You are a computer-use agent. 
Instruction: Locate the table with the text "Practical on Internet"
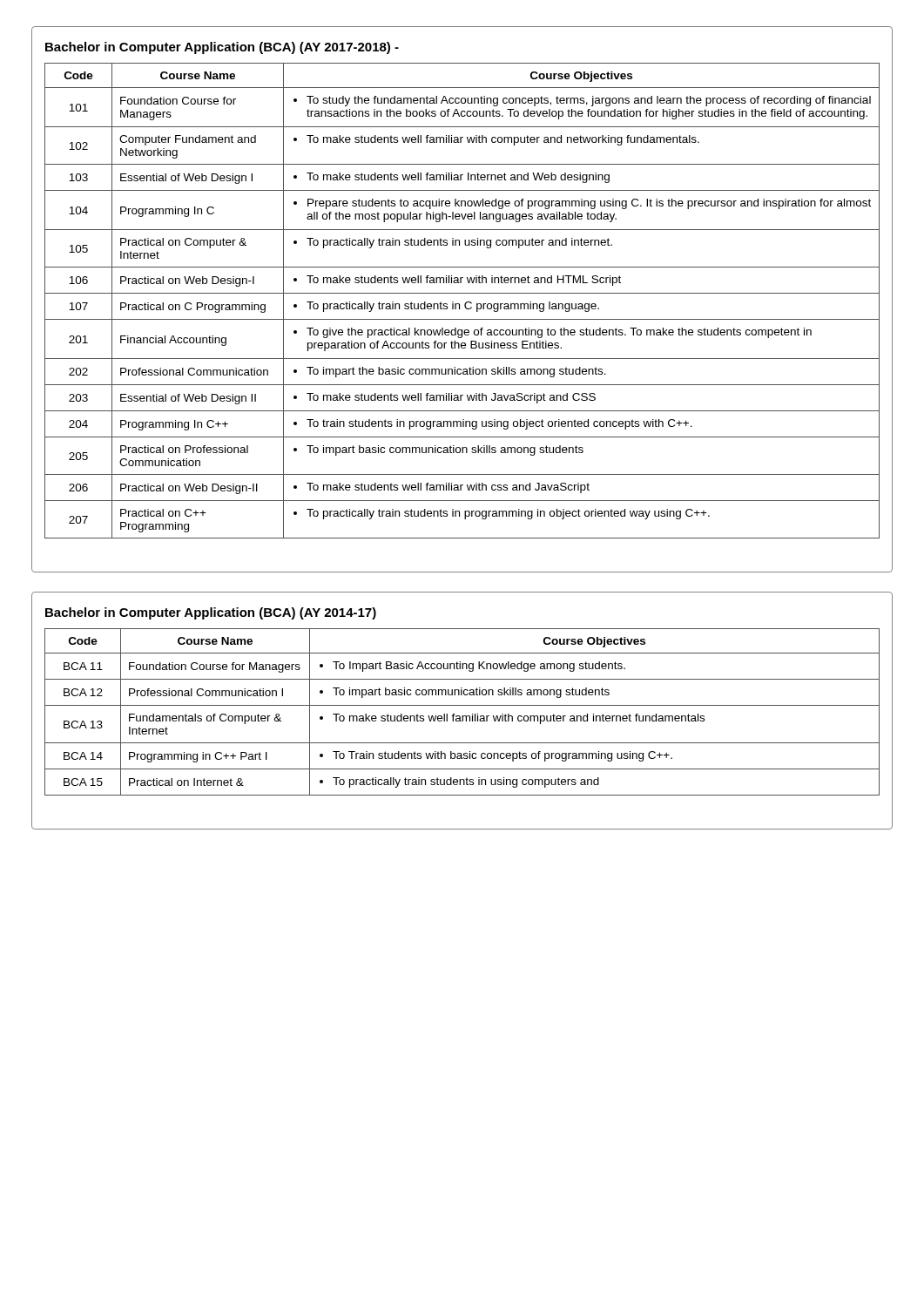pos(462,712)
